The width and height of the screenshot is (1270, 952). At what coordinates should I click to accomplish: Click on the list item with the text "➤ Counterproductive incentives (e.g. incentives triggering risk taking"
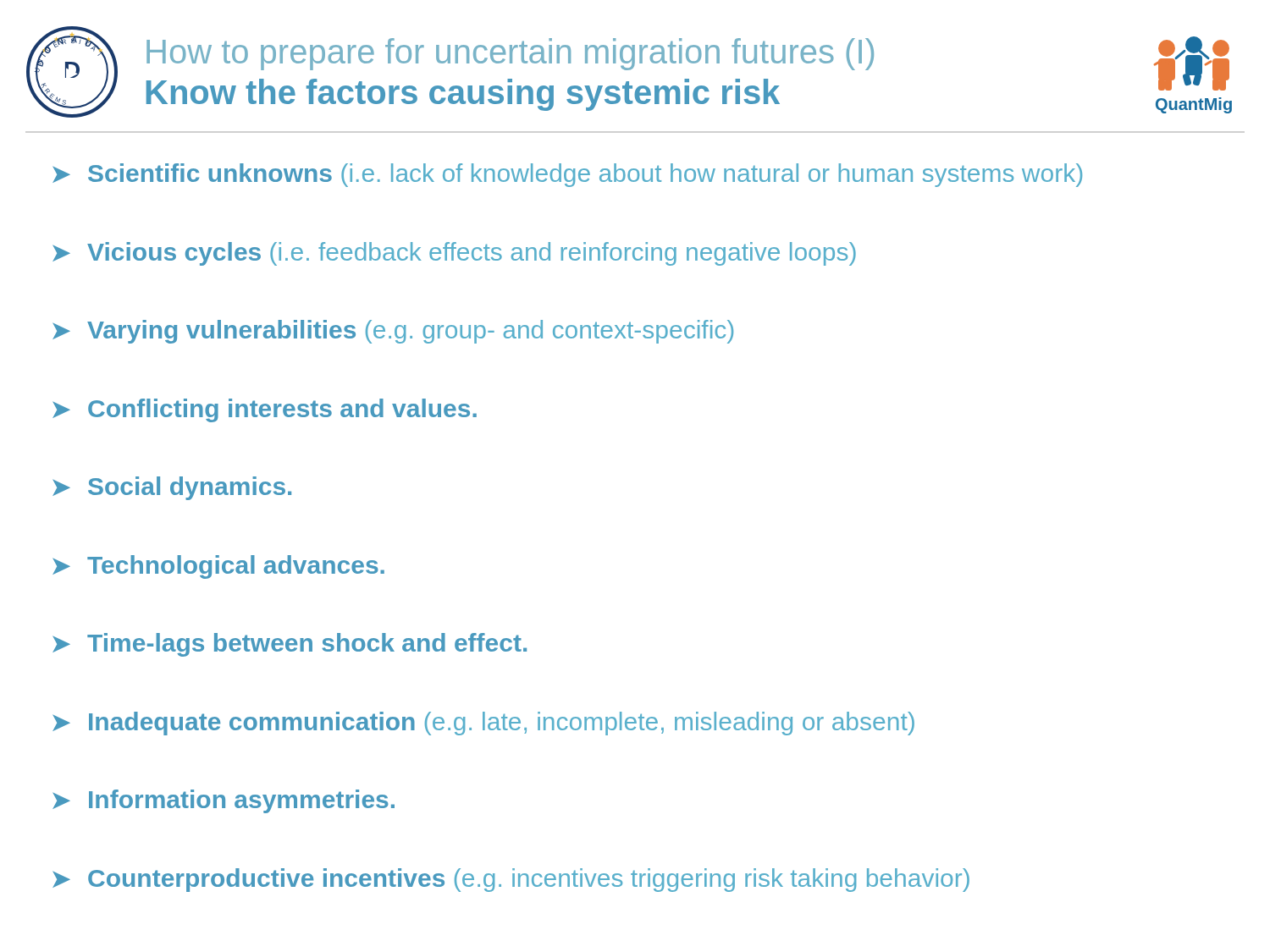coord(511,878)
